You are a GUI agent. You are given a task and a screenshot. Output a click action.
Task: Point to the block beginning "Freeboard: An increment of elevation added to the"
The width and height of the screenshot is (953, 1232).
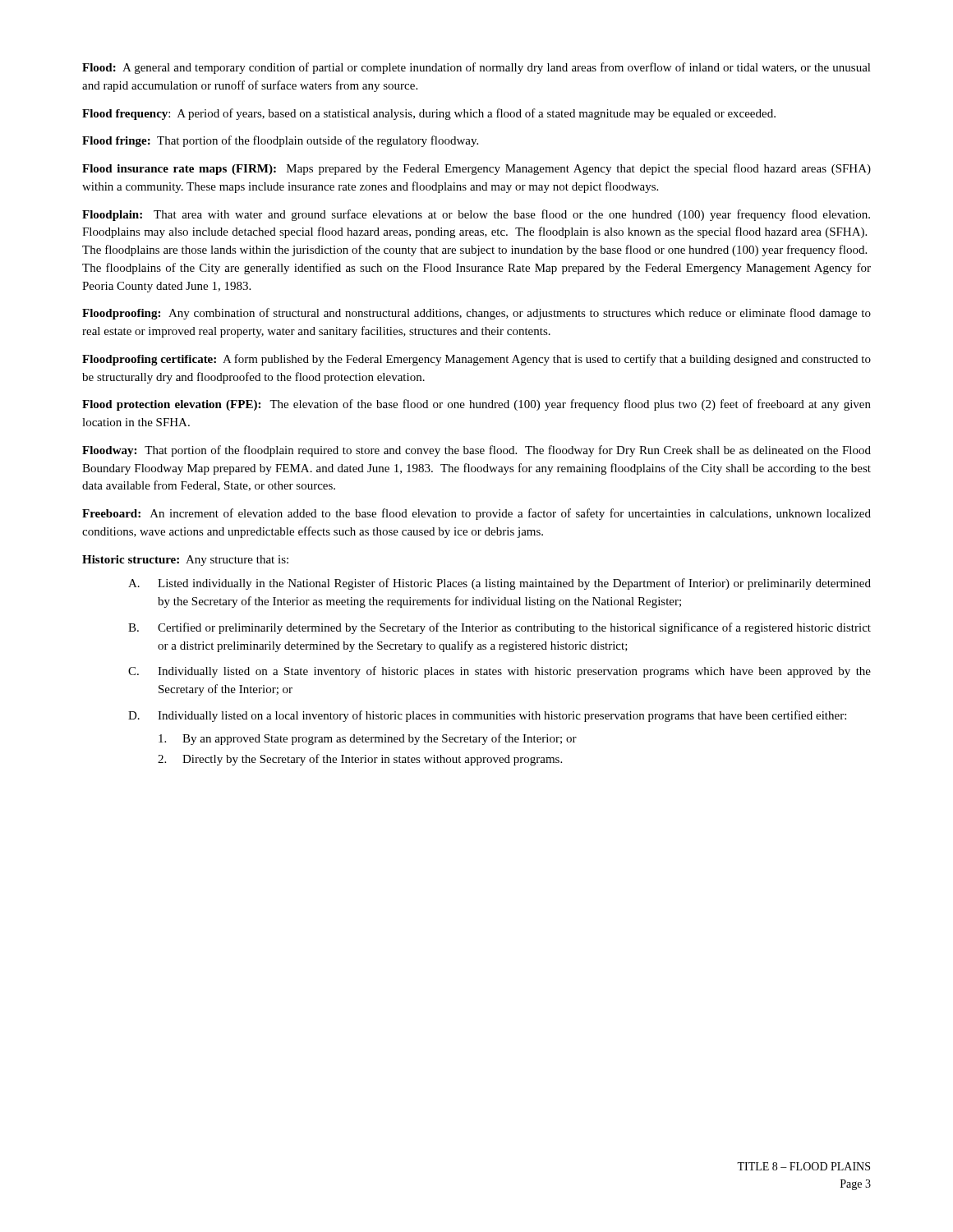tap(476, 522)
